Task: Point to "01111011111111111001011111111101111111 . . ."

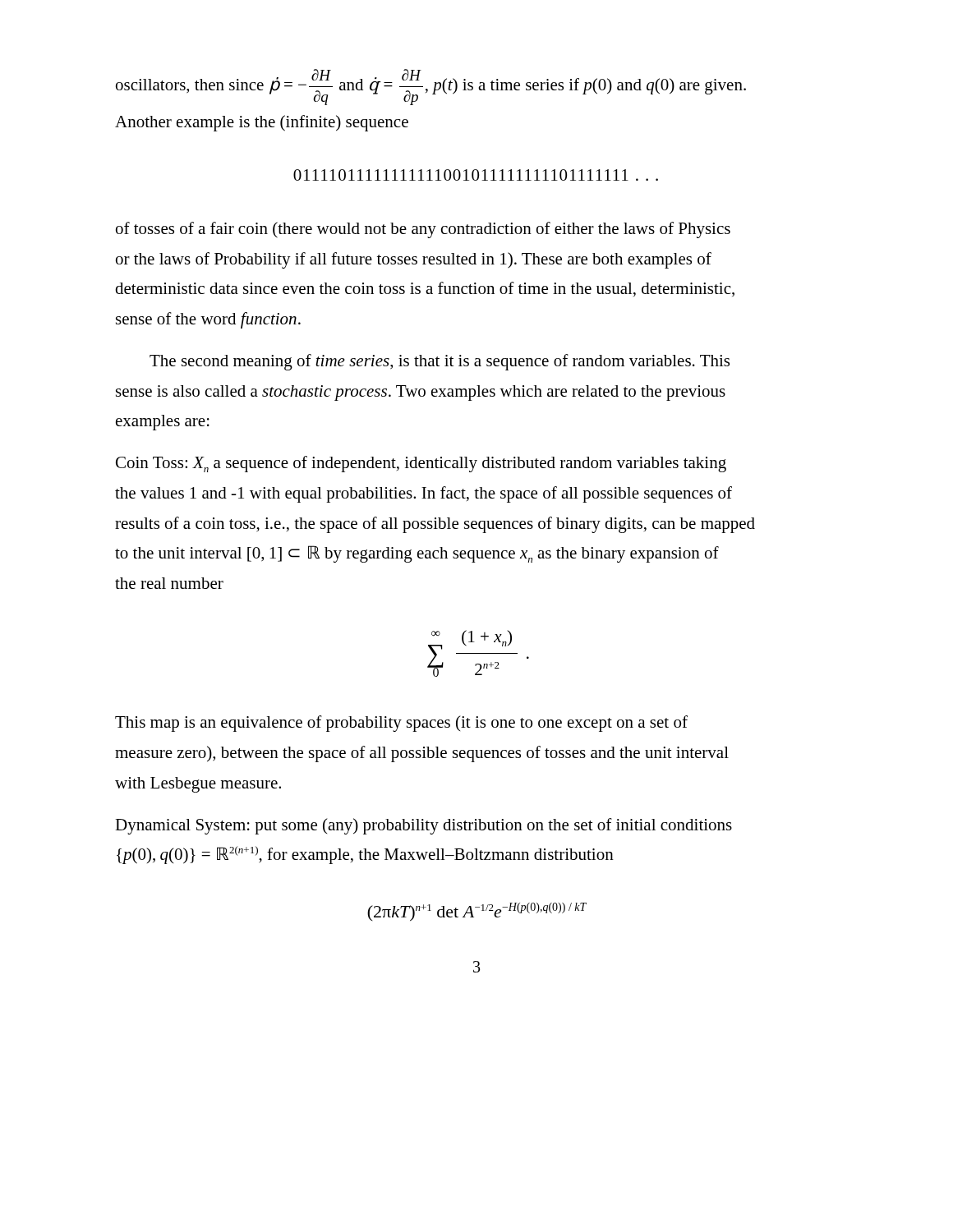Action: 476,175
